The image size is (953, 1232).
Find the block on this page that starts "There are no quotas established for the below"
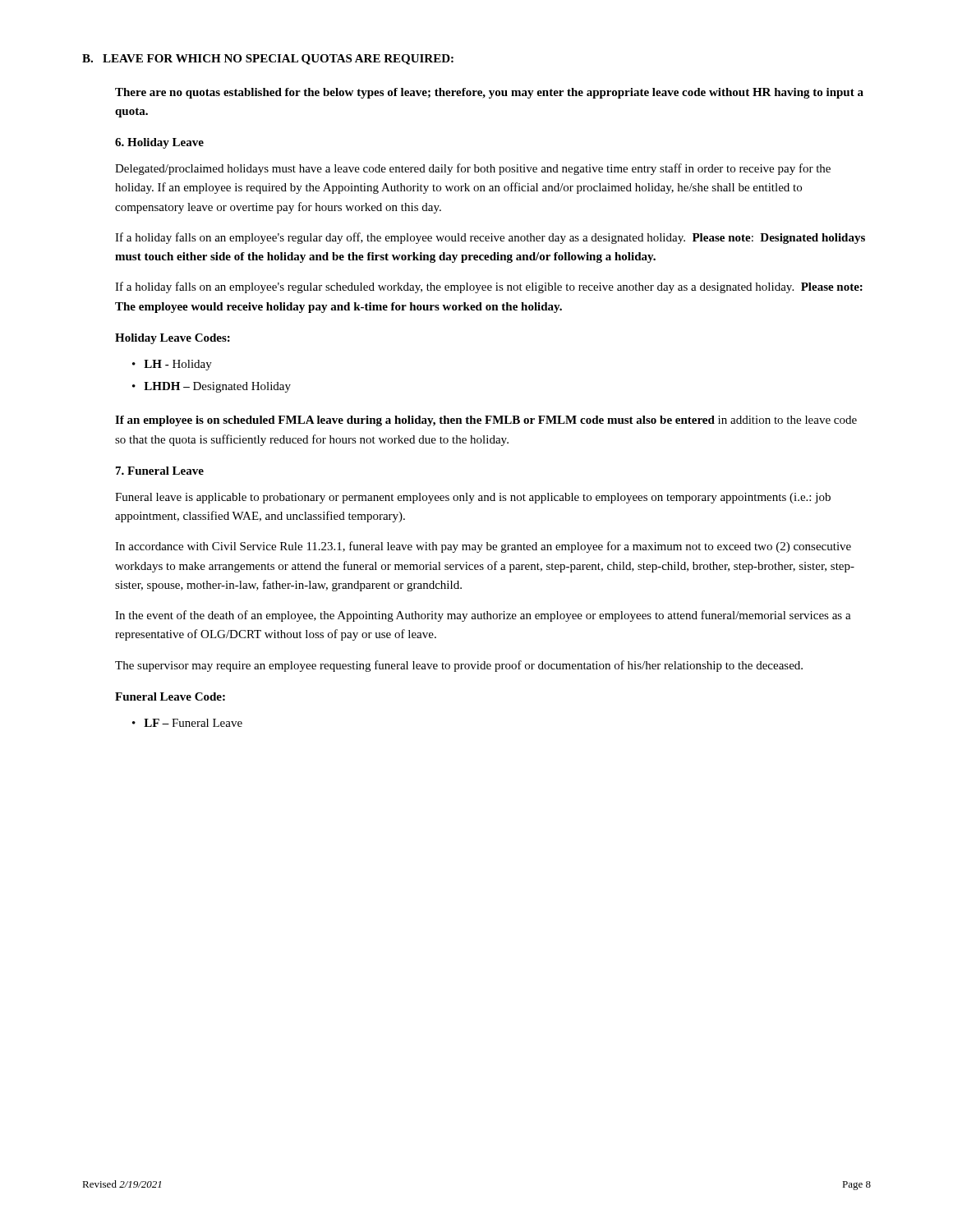489,101
